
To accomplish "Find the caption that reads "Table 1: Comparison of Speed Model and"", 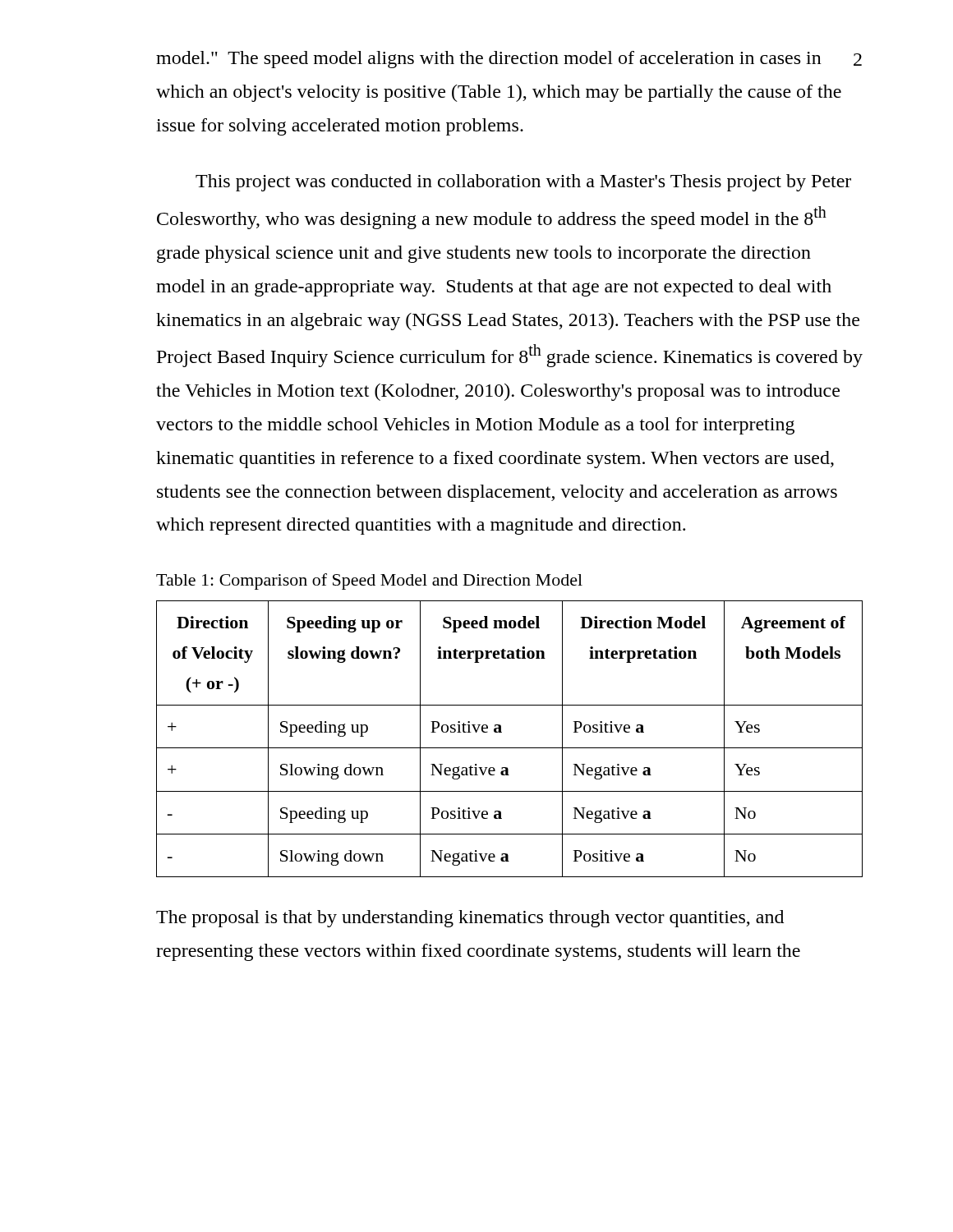I will point(369,580).
